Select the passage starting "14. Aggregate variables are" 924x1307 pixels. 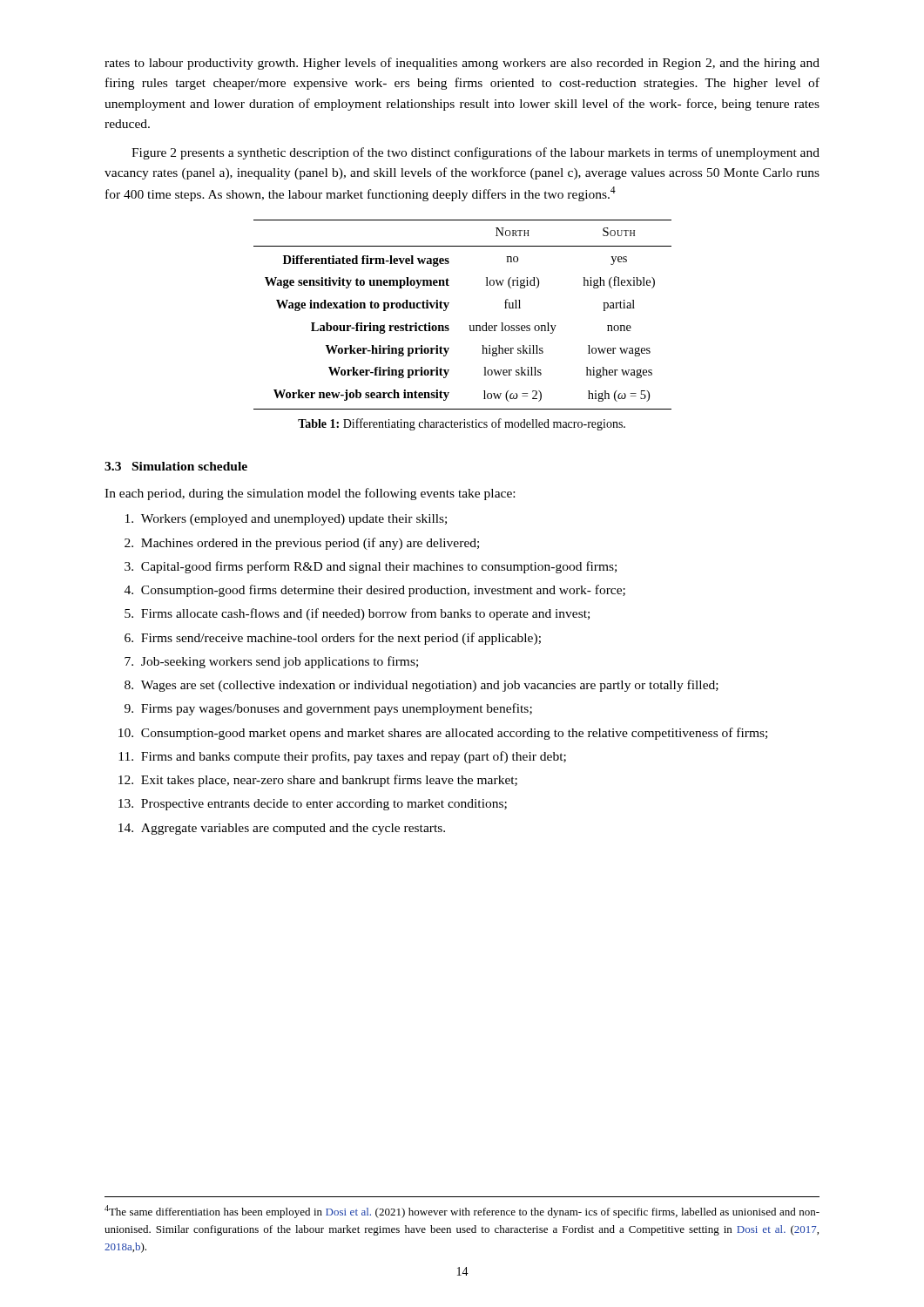pyautogui.click(x=282, y=829)
